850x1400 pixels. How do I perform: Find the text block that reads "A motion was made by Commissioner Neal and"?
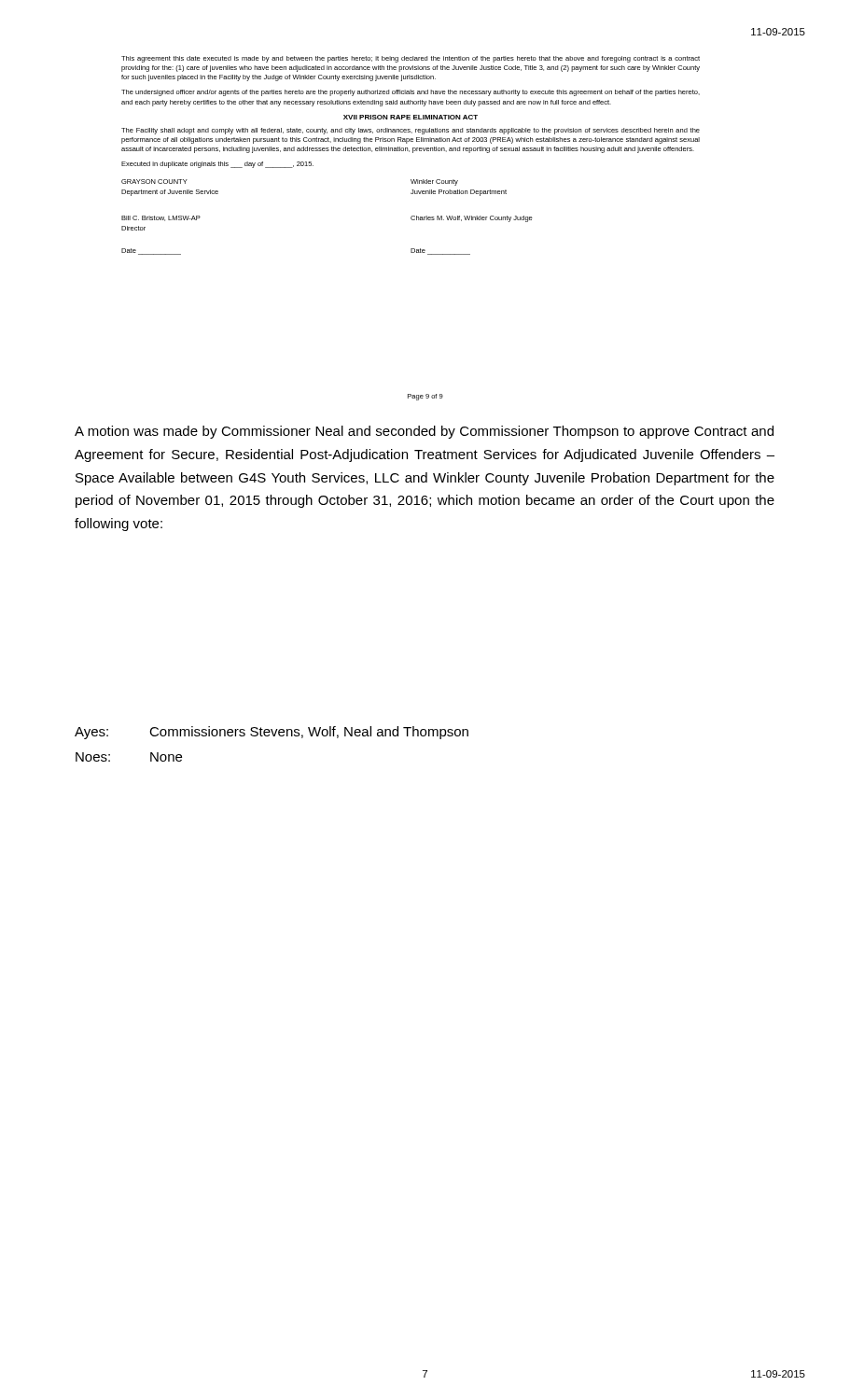click(425, 478)
